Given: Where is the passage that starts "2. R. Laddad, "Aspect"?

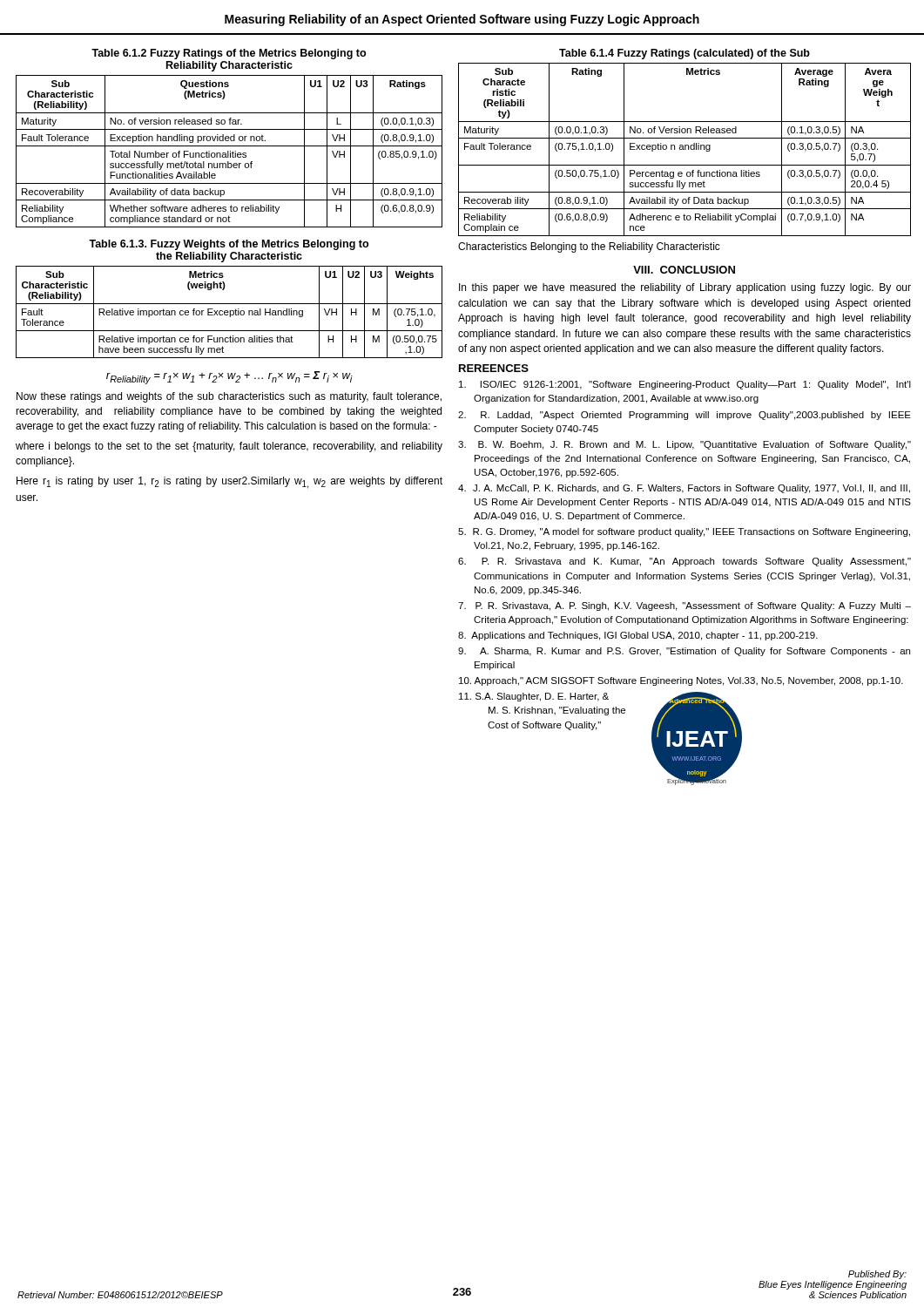Looking at the screenshot, I should click(x=692, y=421).
